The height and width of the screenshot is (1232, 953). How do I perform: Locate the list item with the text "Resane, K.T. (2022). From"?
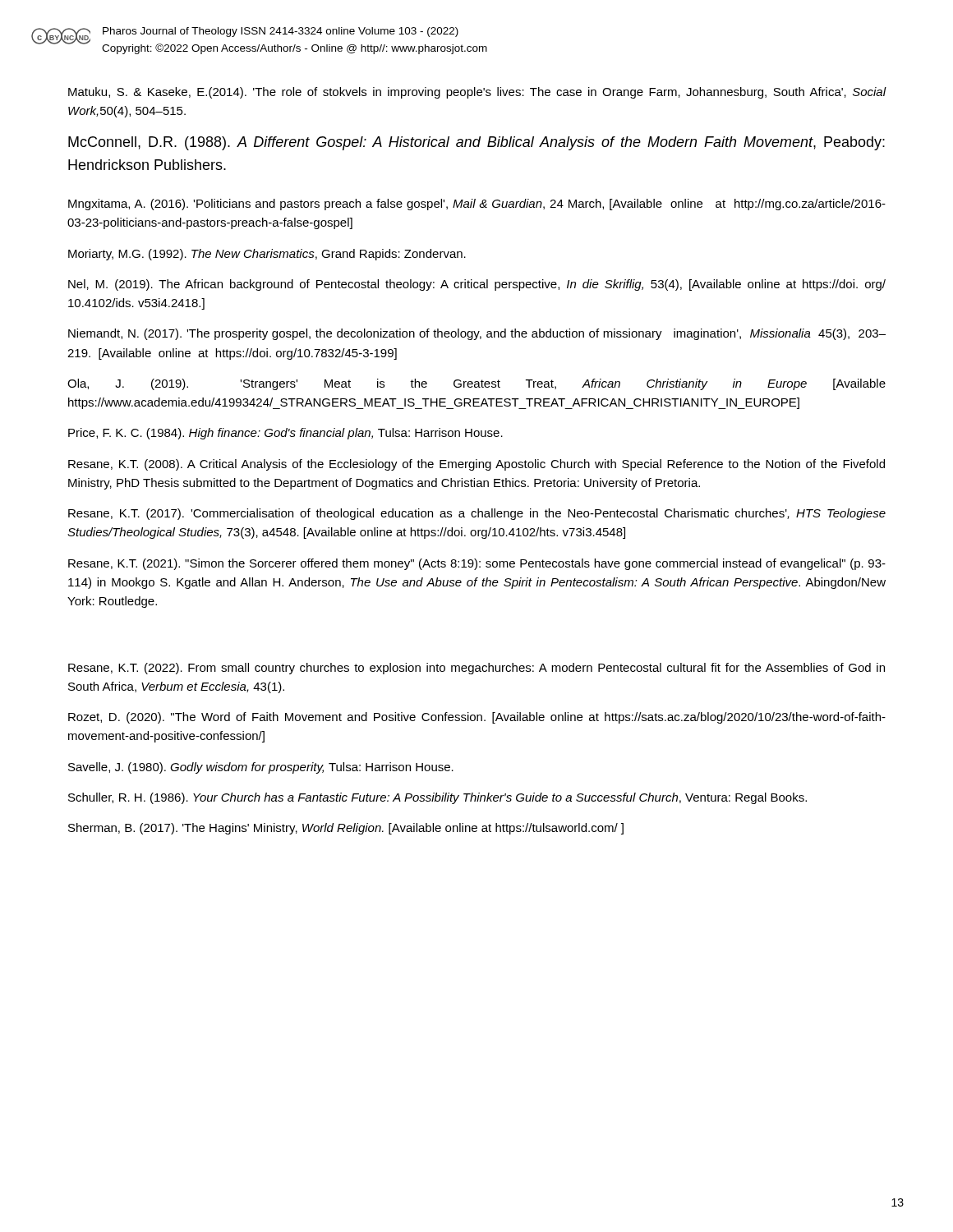pos(476,677)
